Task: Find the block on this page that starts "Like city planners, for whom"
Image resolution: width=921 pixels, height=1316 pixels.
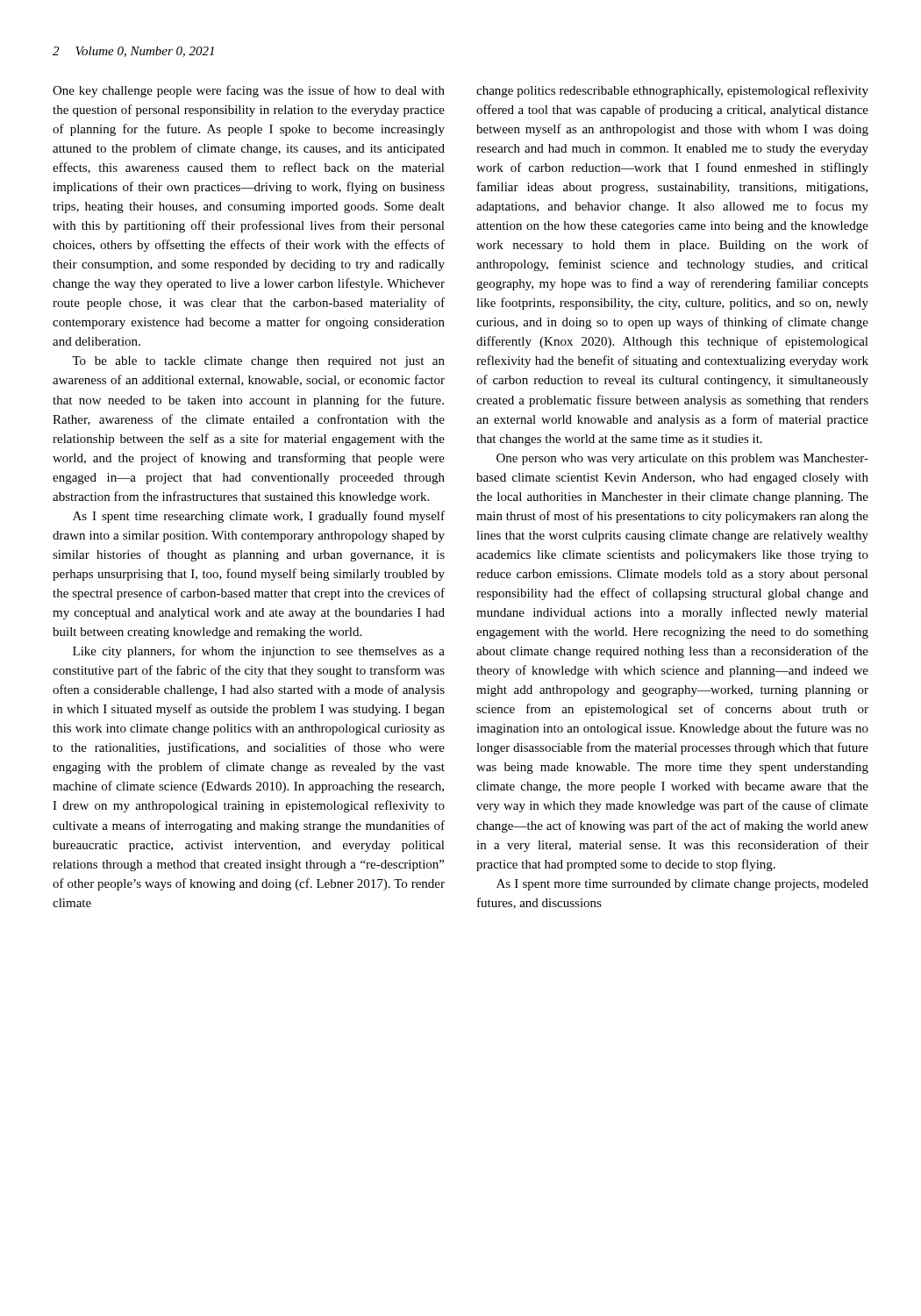Action: pyautogui.click(x=249, y=777)
